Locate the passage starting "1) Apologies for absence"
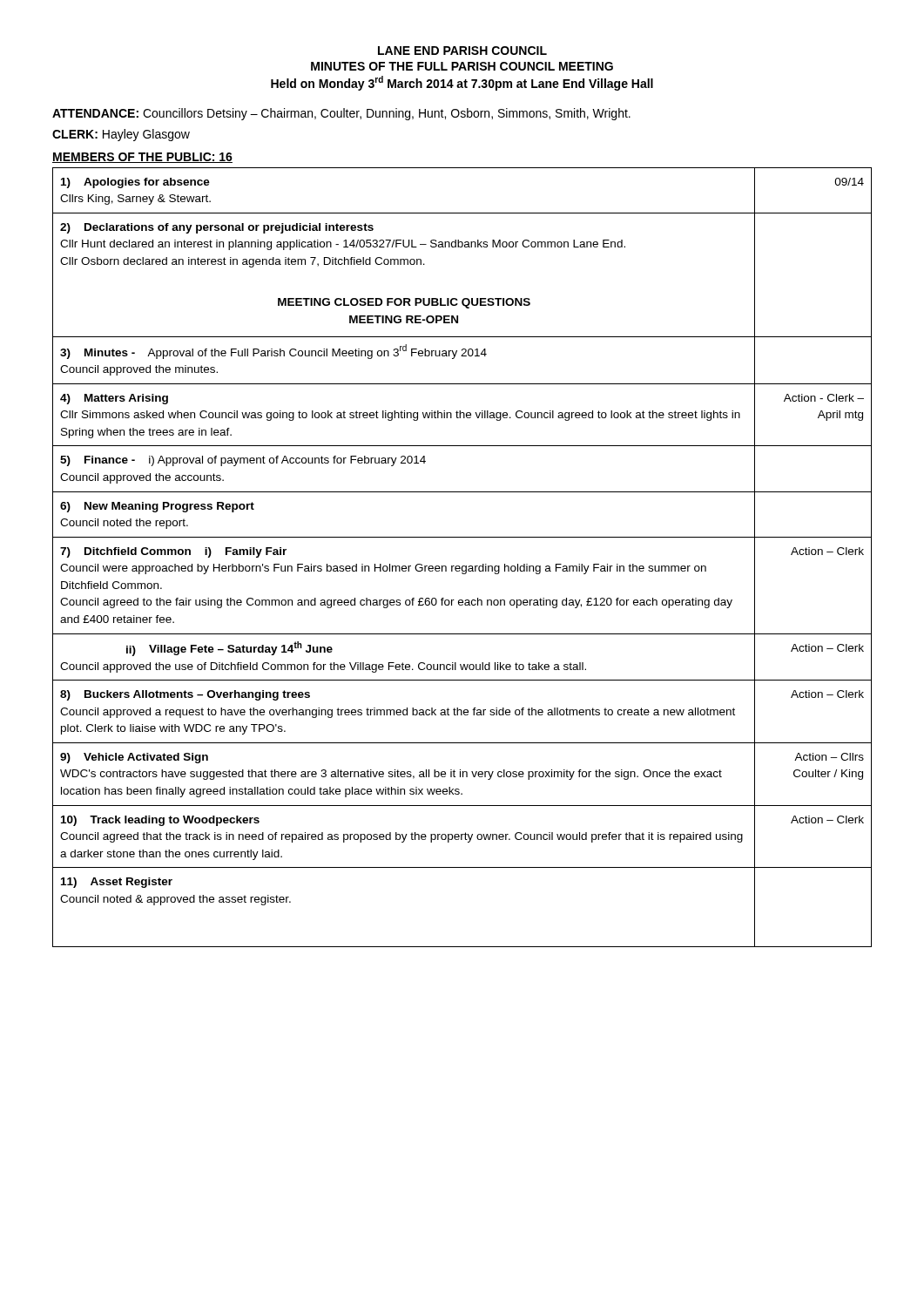Screen dimensions: 1307x924 (136, 190)
